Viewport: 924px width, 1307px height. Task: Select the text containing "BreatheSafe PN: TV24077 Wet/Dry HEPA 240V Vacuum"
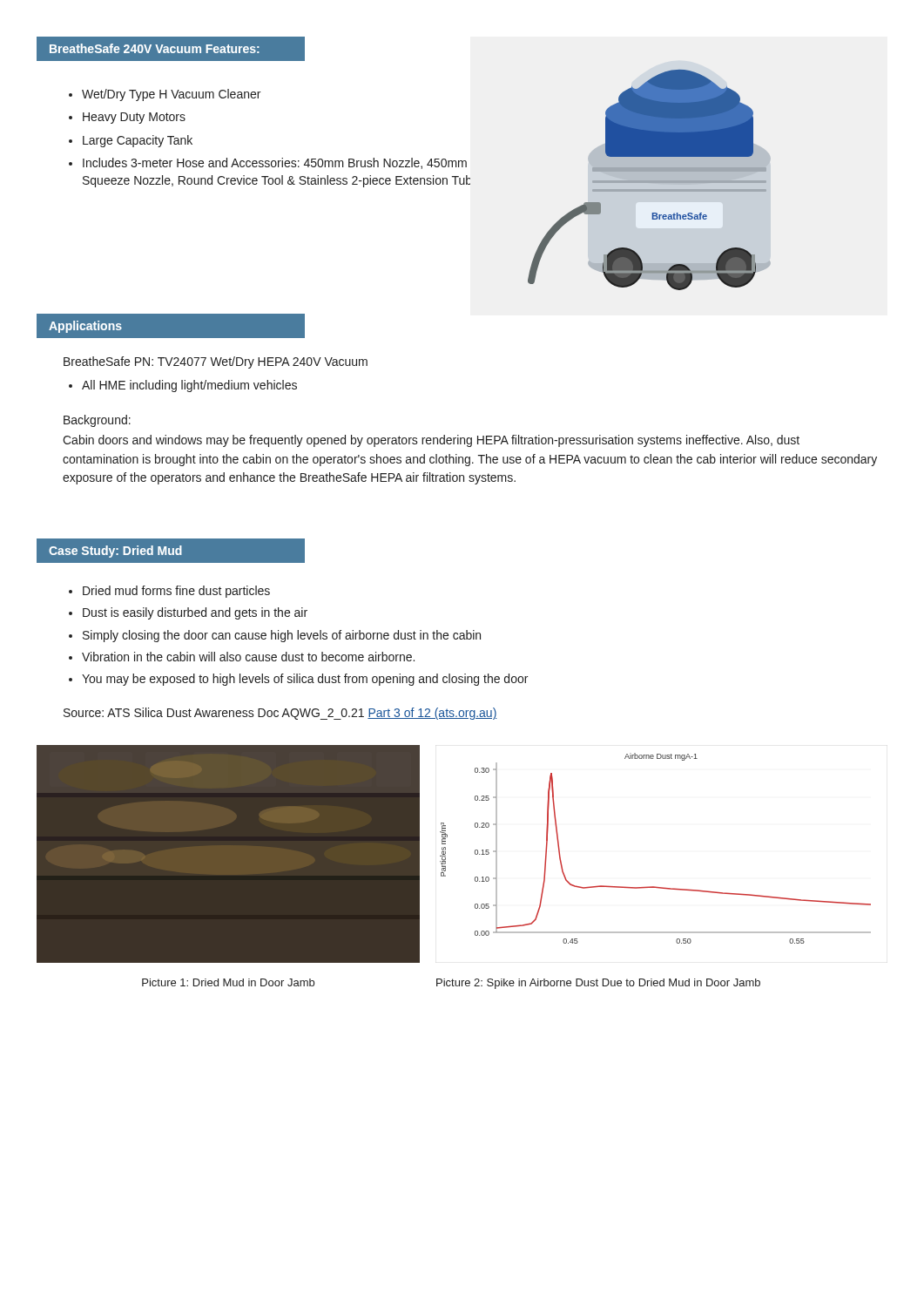215,362
